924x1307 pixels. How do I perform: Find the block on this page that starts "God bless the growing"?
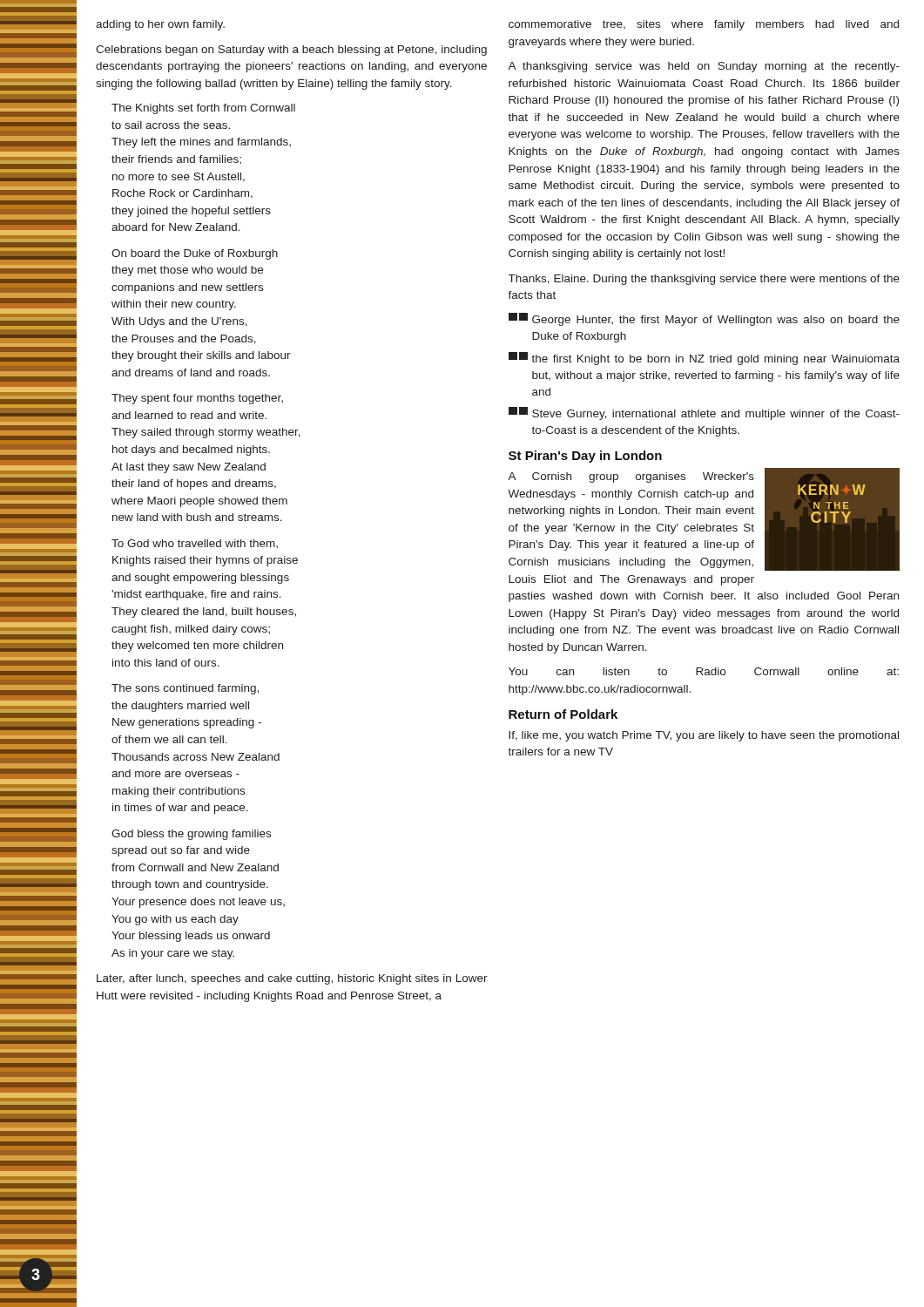click(x=191, y=835)
